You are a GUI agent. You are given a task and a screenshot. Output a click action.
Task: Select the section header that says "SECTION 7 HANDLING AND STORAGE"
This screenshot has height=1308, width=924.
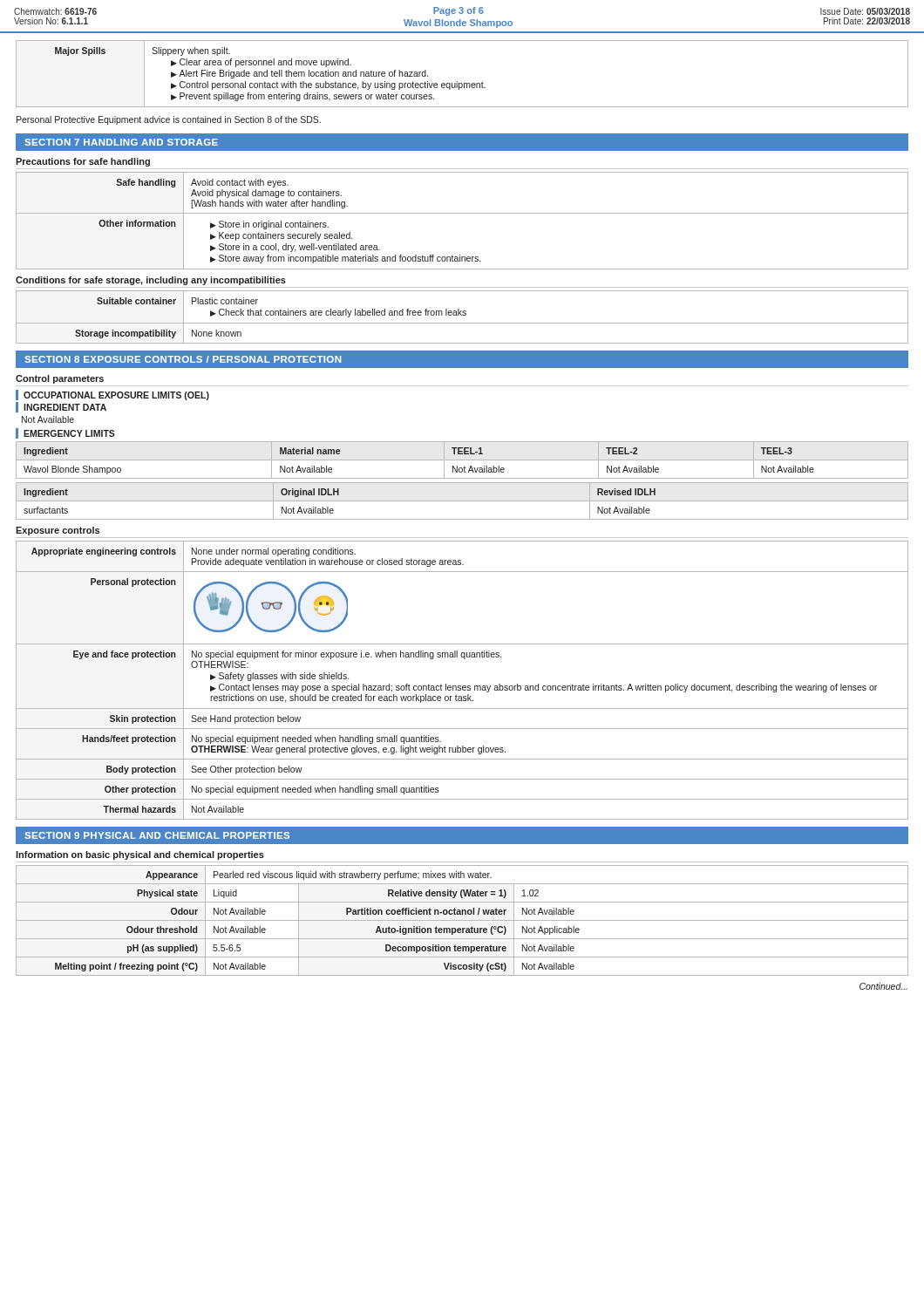[121, 142]
